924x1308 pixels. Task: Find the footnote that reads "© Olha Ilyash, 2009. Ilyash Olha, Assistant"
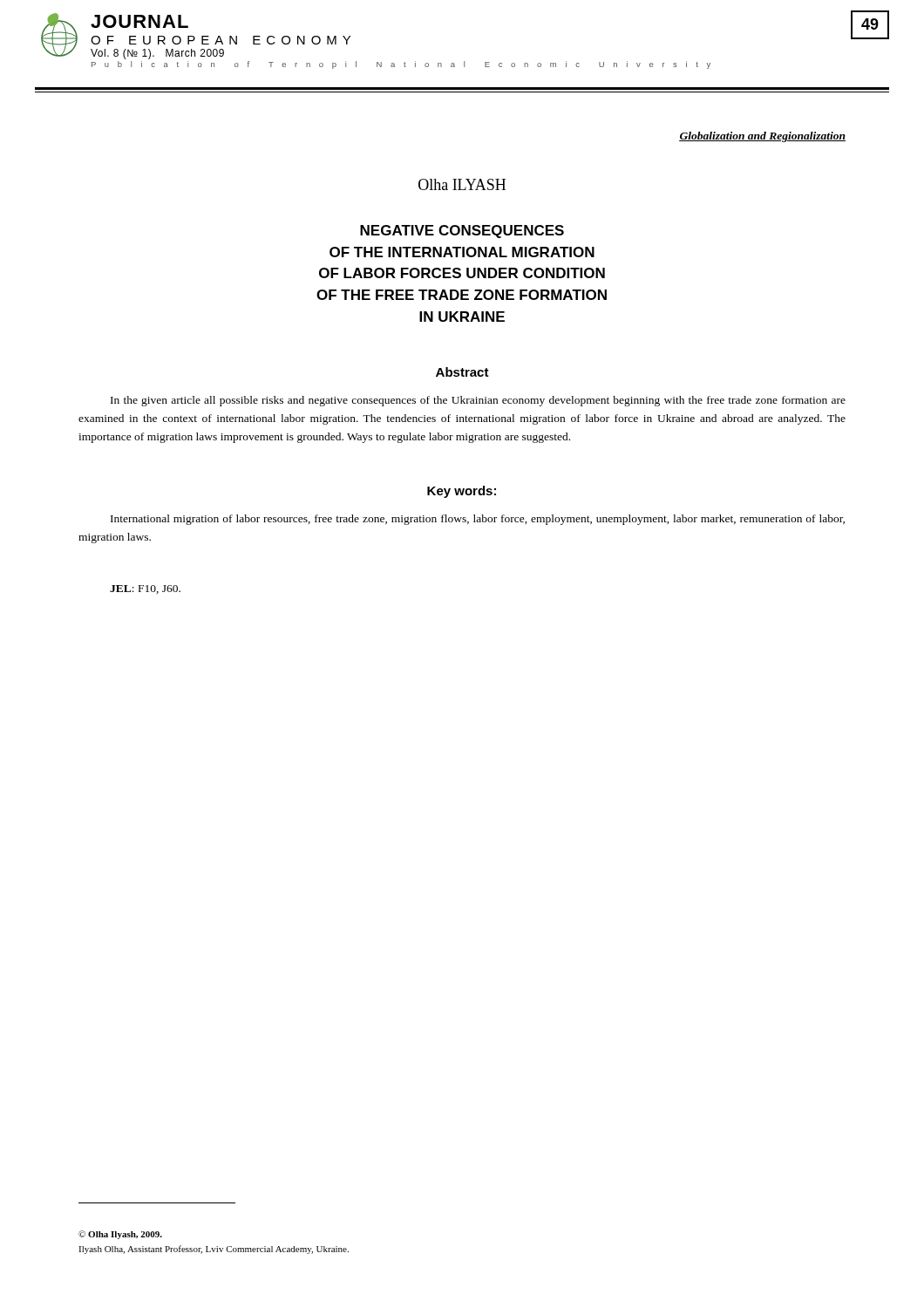pyautogui.click(x=120, y=1235)
